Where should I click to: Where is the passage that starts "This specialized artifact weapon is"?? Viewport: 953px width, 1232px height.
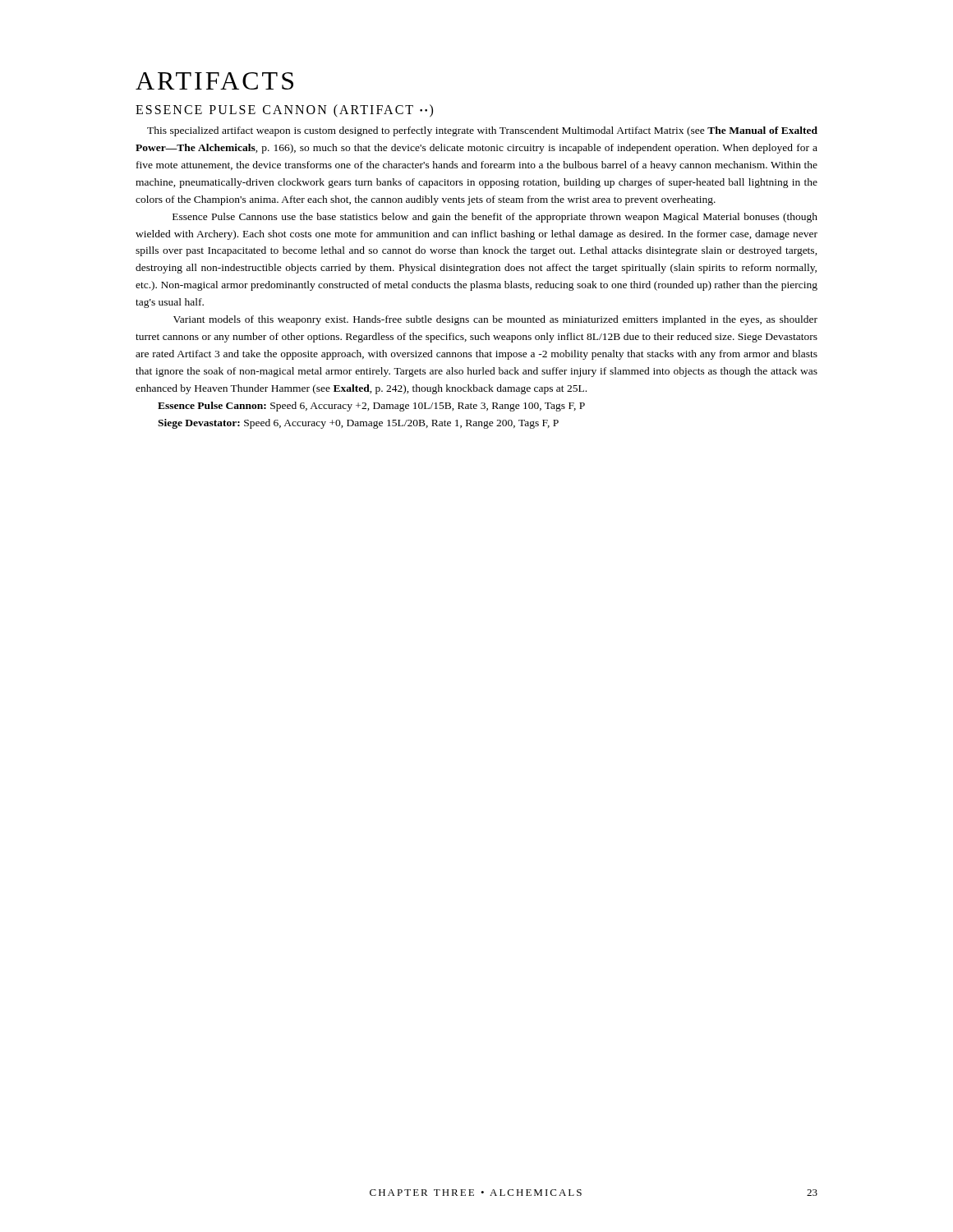click(x=476, y=277)
